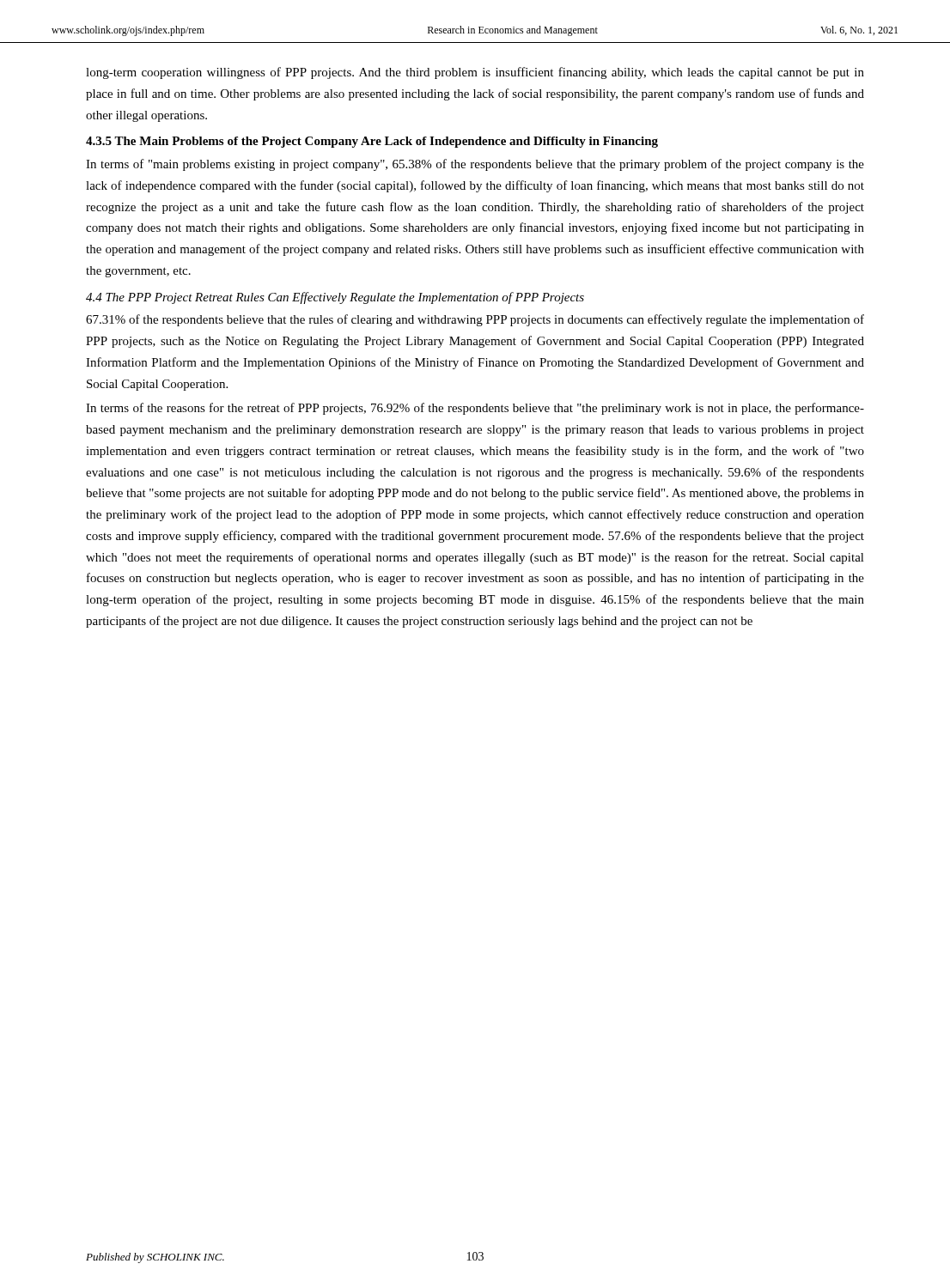Point to the element starting "long-term cooperation willingness of PPP projects. And the"

(475, 93)
